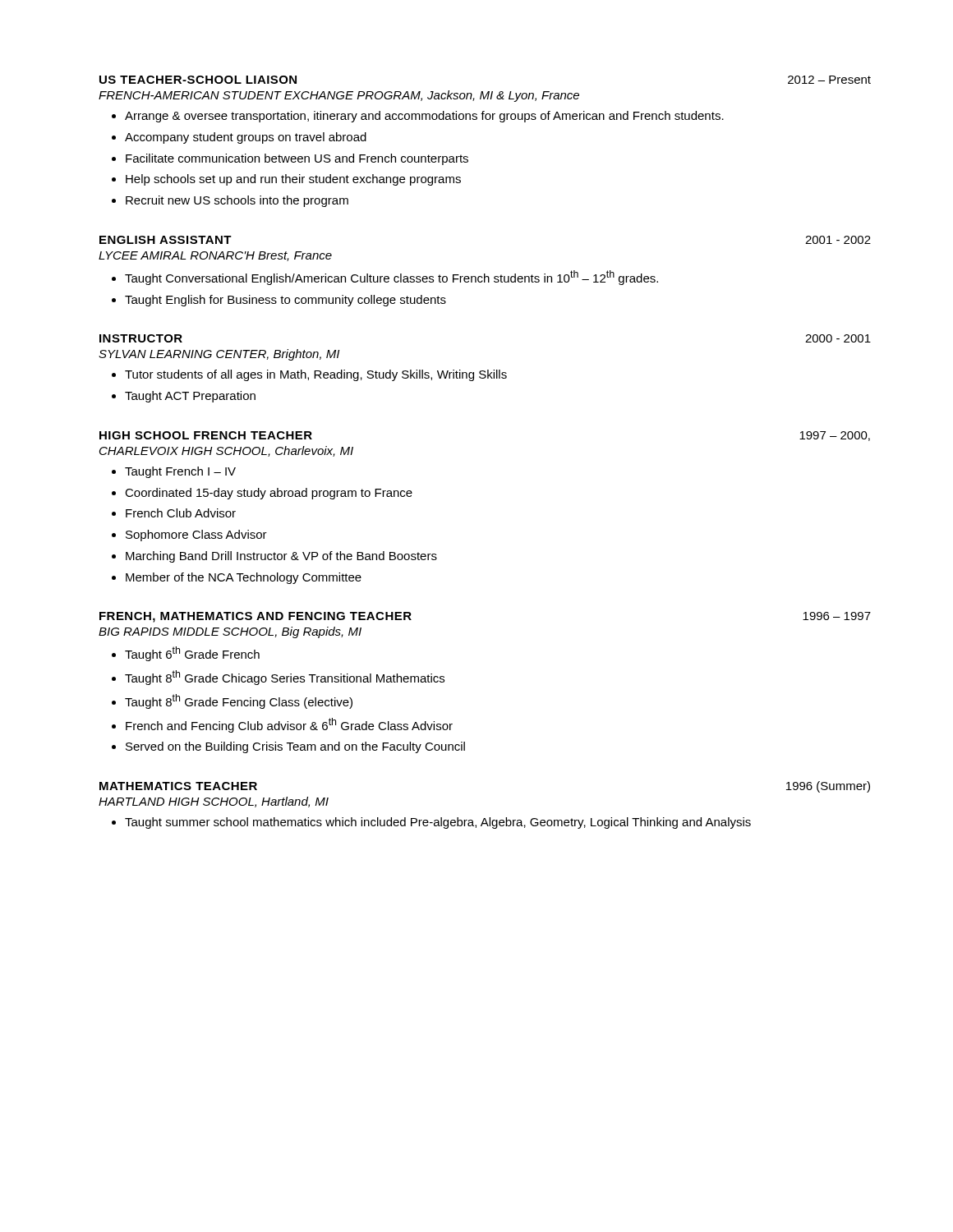The image size is (953, 1232).
Task: Locate the list item with the text "Help schools set up and run their student"
Action: 293,179
